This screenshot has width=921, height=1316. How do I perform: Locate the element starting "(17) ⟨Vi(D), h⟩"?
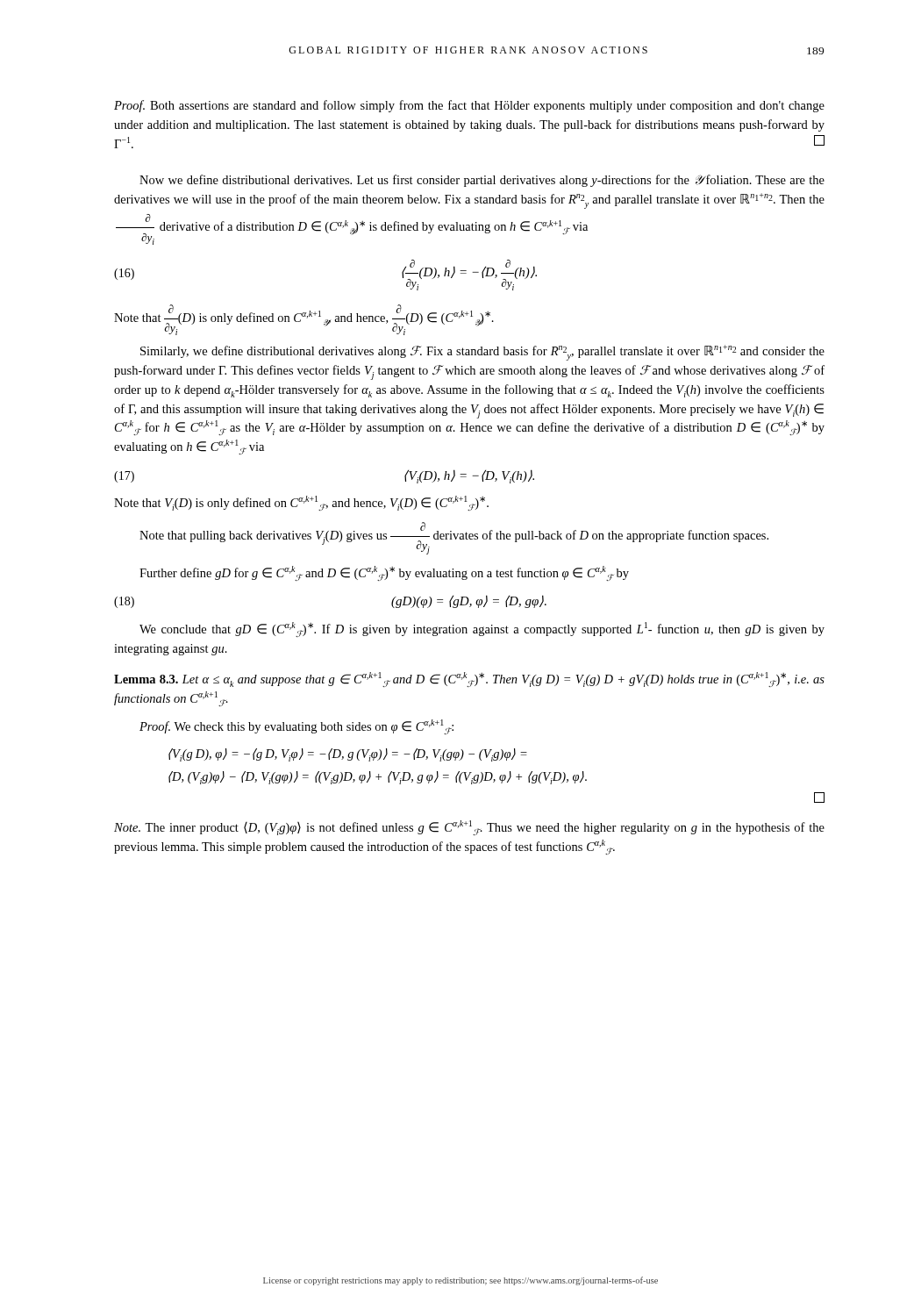[x=469, y=475]
